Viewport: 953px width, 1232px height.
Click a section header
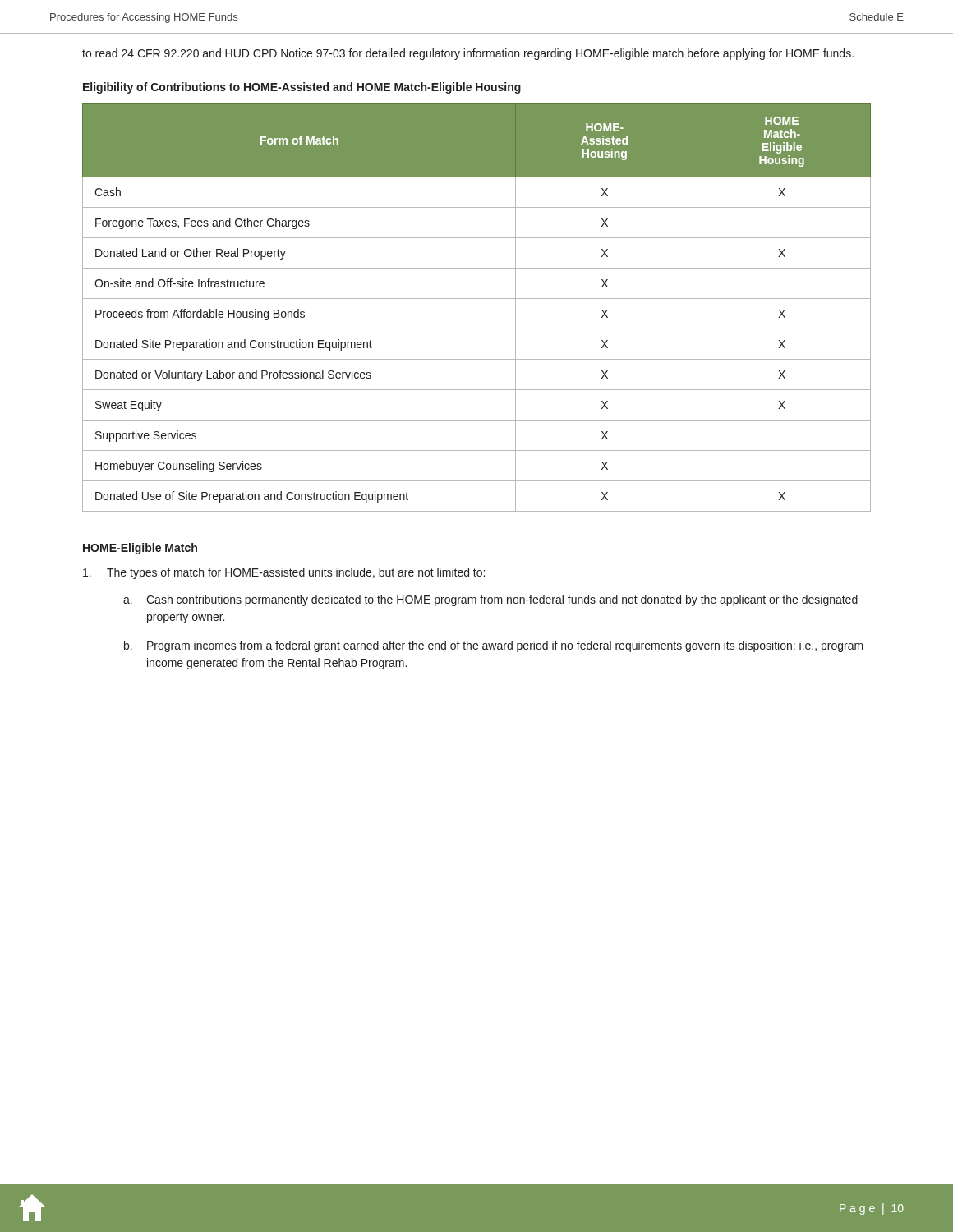pyautogui.click(x=140, y=548)
